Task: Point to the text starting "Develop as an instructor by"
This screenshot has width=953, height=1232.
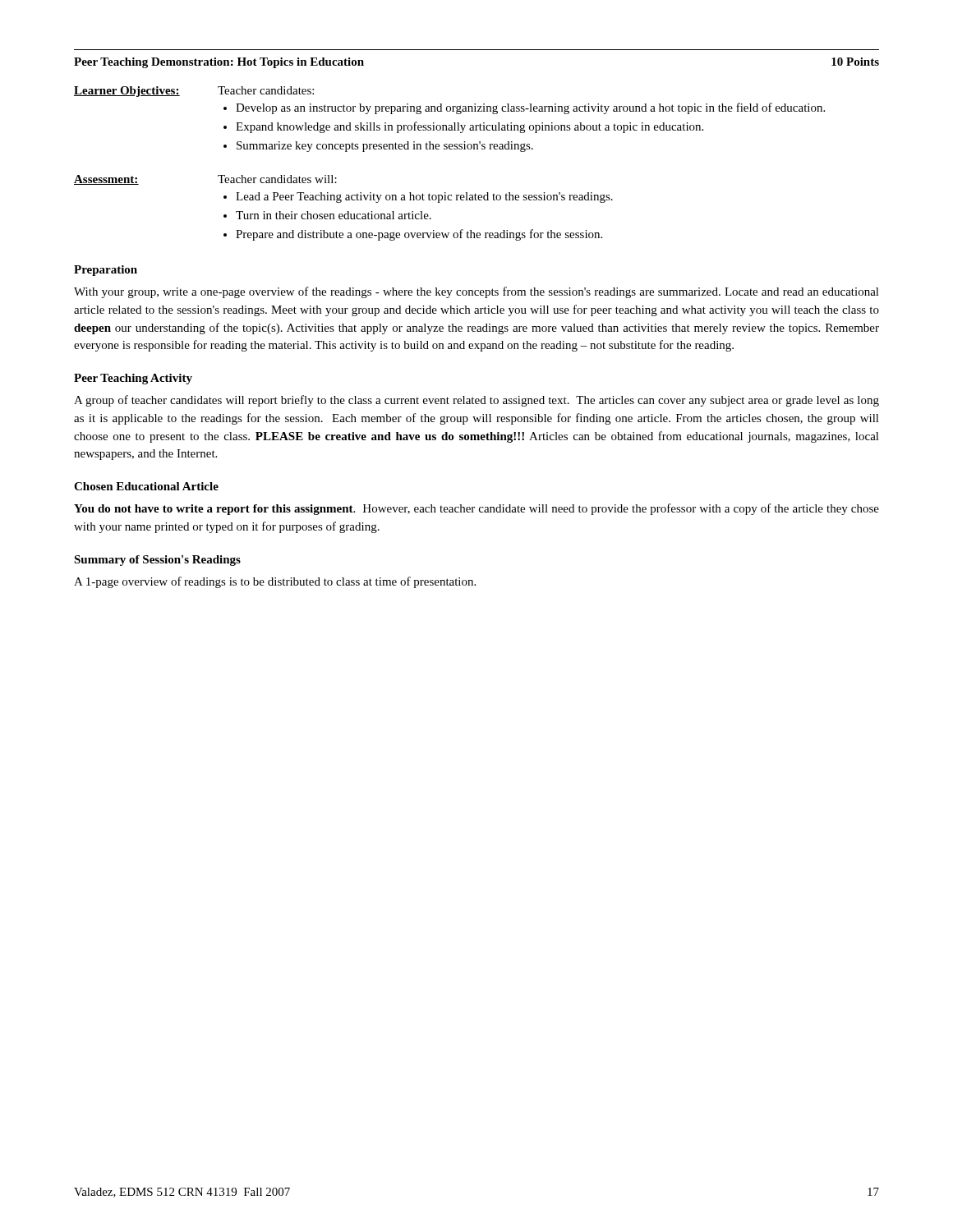Action: tap(531, 108)
